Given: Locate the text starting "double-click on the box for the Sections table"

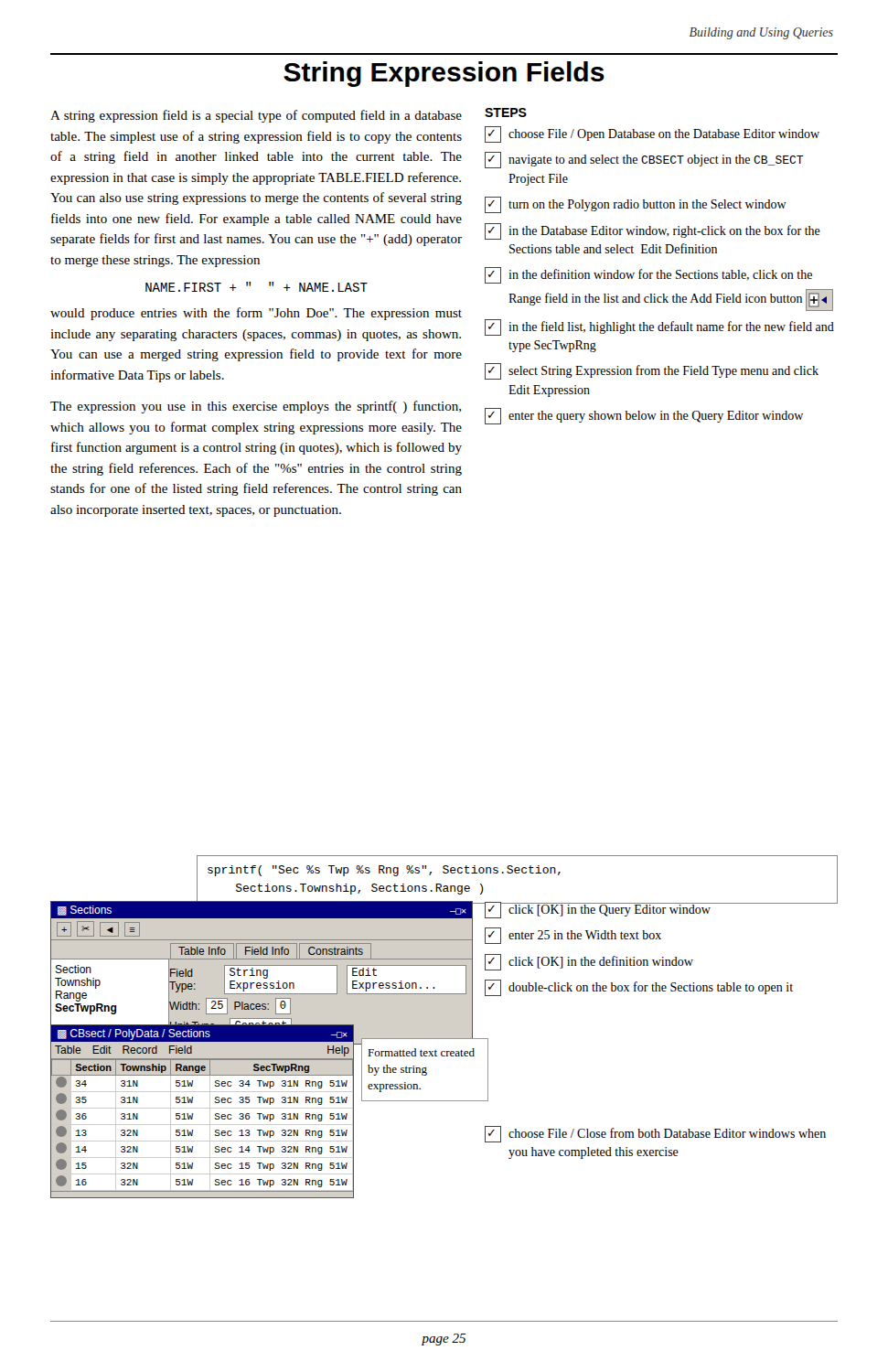Looking at the screenshot, I should point(661,988).
